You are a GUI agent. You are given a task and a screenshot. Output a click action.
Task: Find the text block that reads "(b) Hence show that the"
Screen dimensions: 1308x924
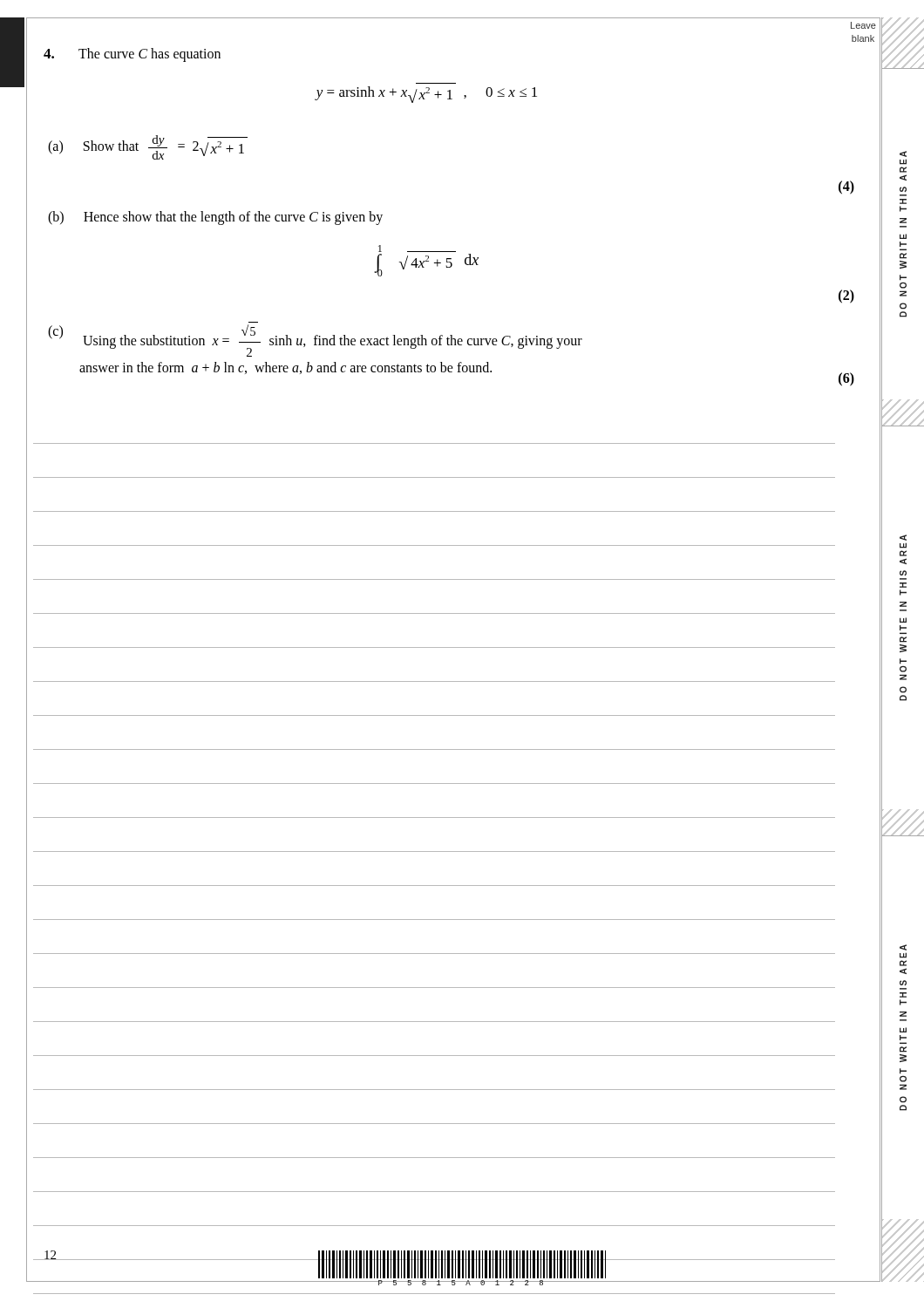point(215,217)
